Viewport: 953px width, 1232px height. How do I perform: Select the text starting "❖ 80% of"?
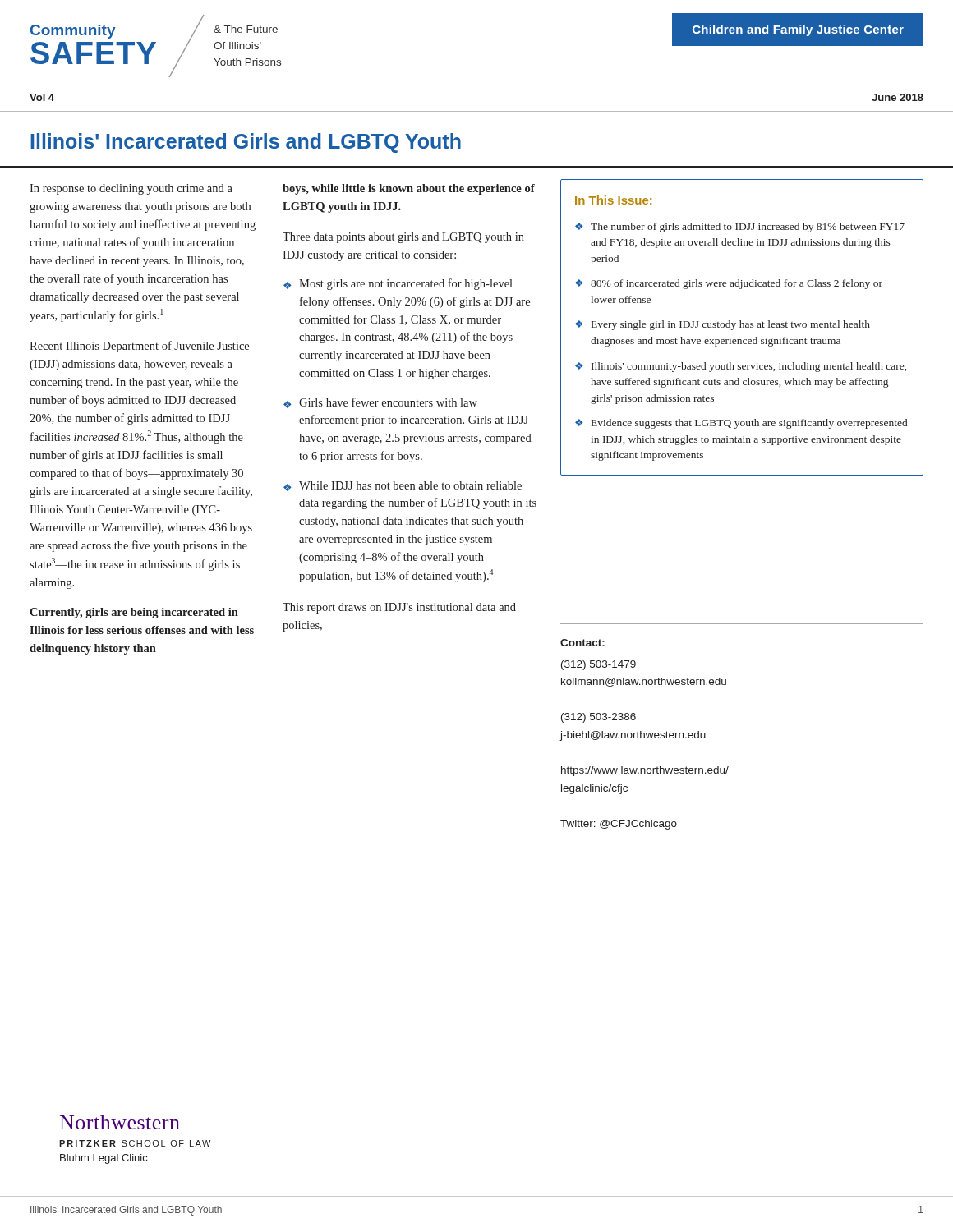(x=742, y=291)
